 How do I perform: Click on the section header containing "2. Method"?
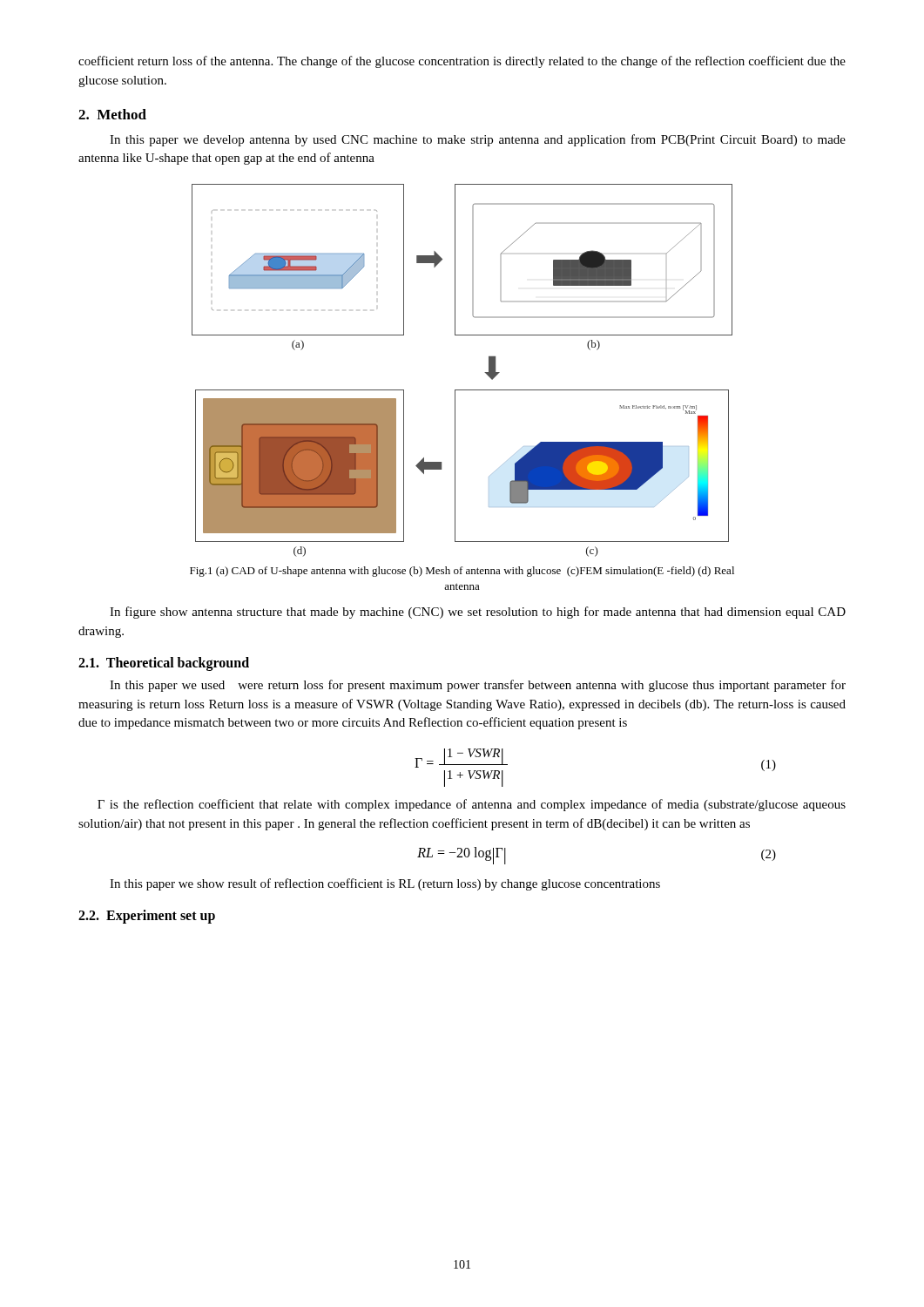pos(112,114)
